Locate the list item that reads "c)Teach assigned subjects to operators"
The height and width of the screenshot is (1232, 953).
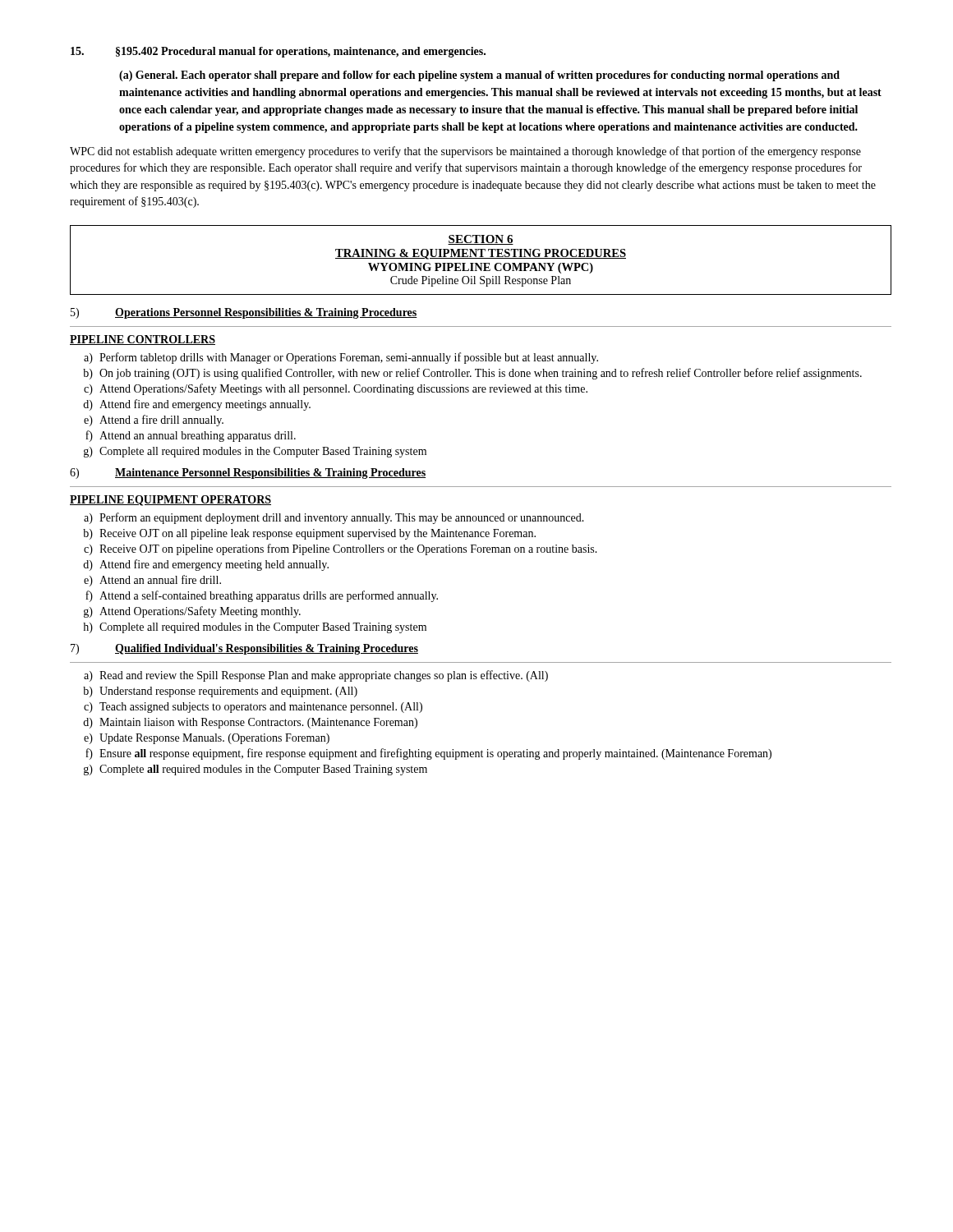[x=253, y=708]
